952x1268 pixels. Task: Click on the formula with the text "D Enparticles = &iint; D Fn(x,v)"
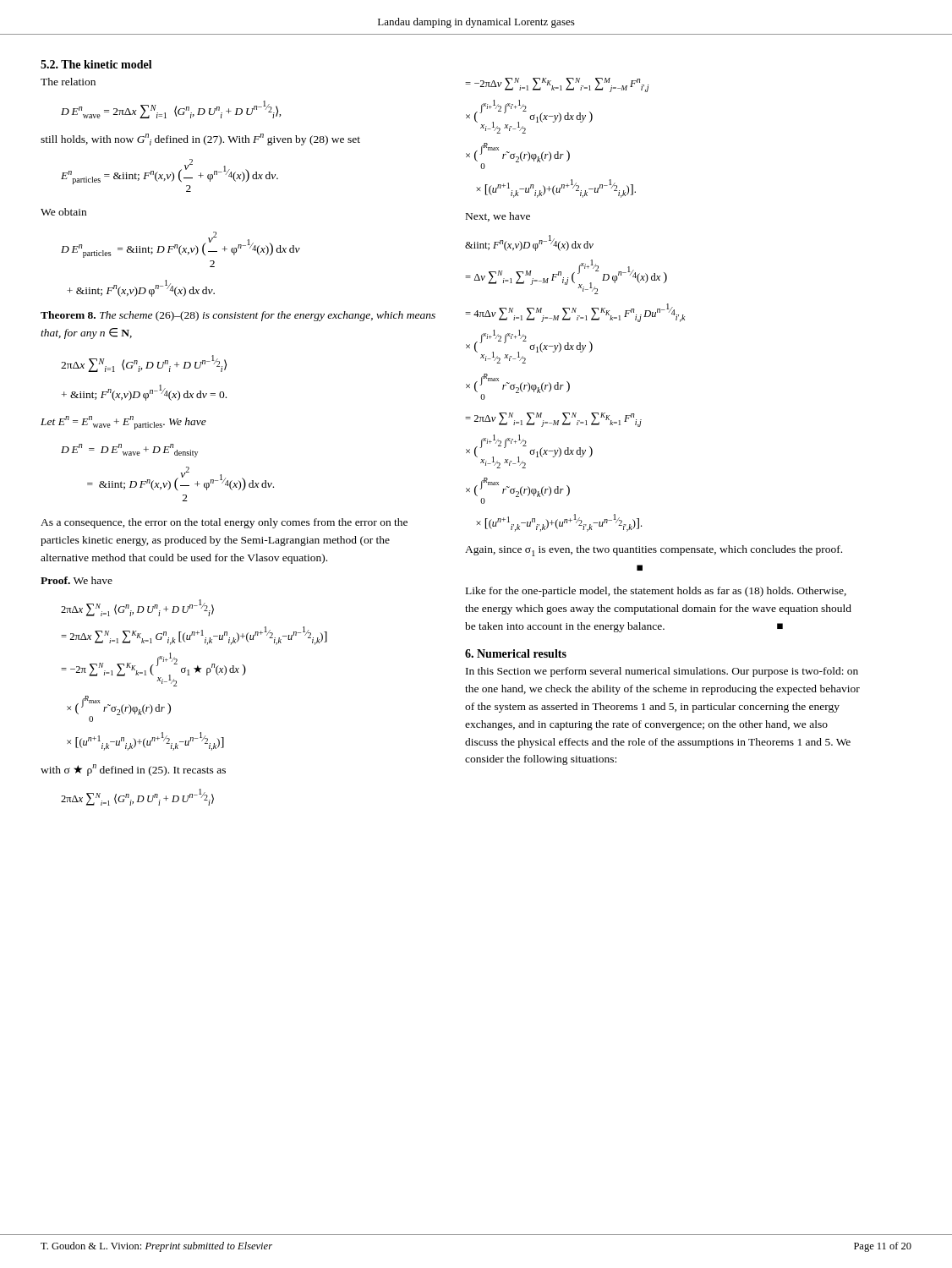[180, 261]
